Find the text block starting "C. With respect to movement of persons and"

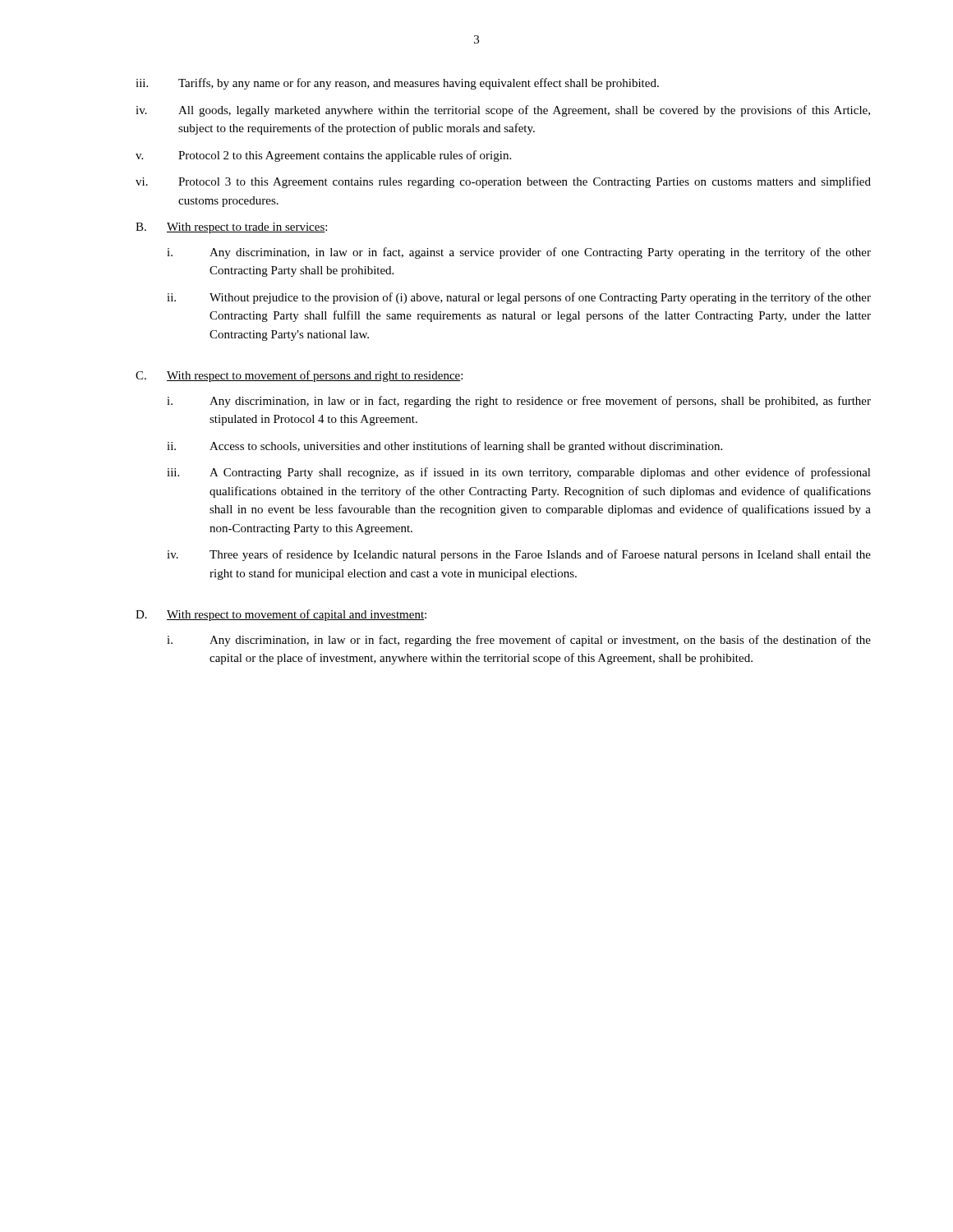tap(503, 478)
